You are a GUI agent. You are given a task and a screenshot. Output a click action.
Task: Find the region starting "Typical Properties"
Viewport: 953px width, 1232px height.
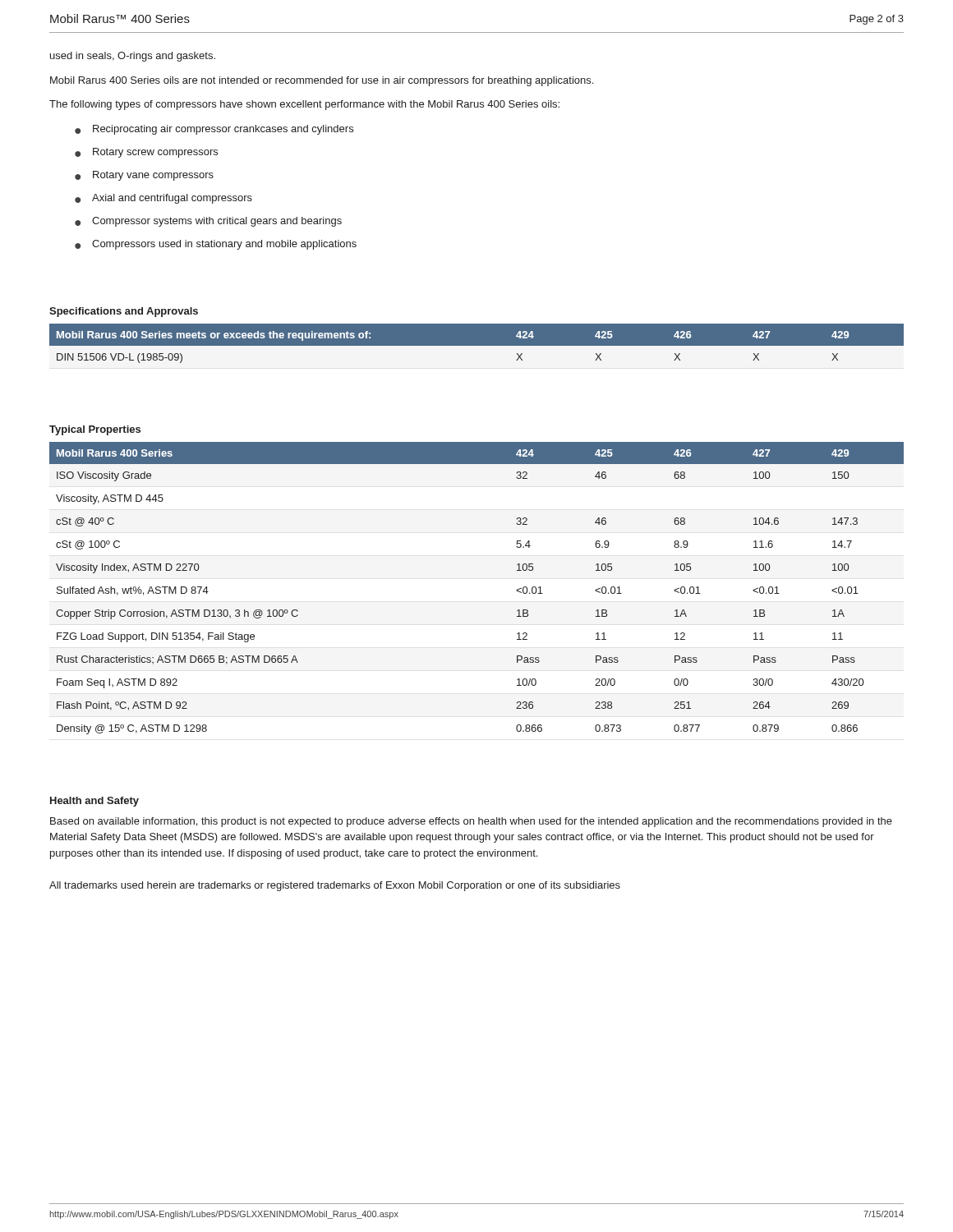tap(95, 429)
